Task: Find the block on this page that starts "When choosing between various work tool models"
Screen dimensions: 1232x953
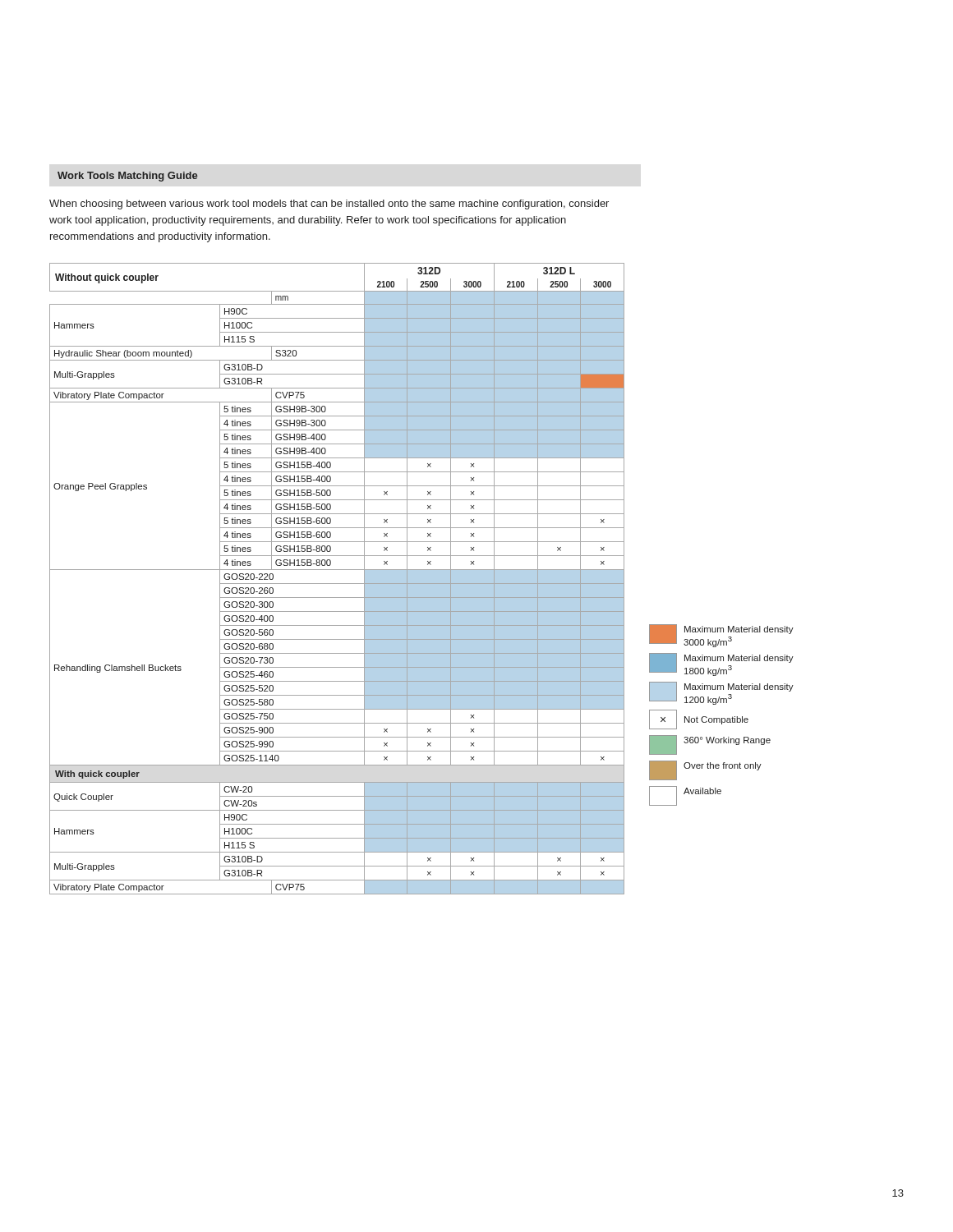Action: point(329,220)
